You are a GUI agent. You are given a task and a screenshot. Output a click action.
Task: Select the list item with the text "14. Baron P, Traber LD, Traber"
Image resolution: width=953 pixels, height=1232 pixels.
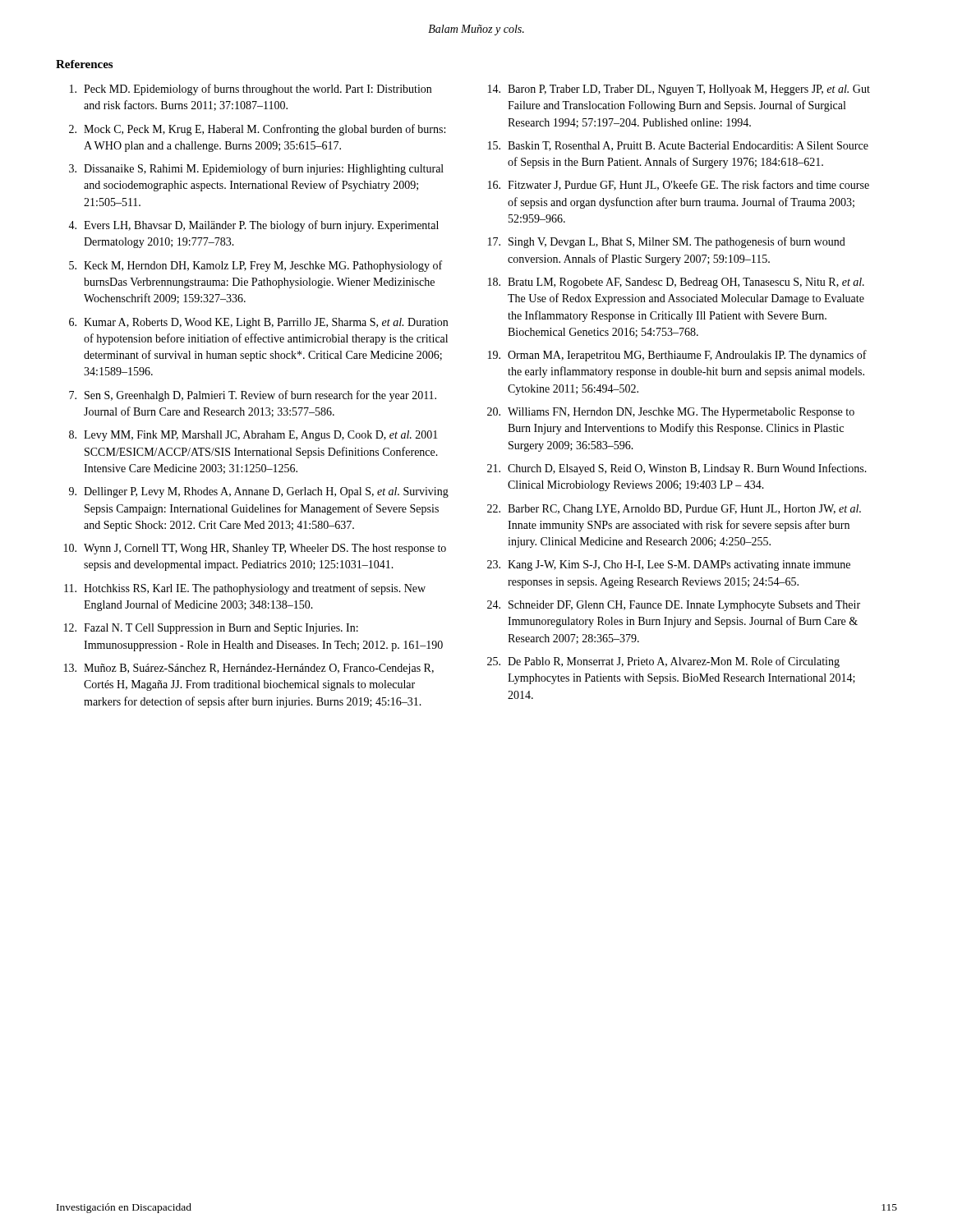pos(677,106)
